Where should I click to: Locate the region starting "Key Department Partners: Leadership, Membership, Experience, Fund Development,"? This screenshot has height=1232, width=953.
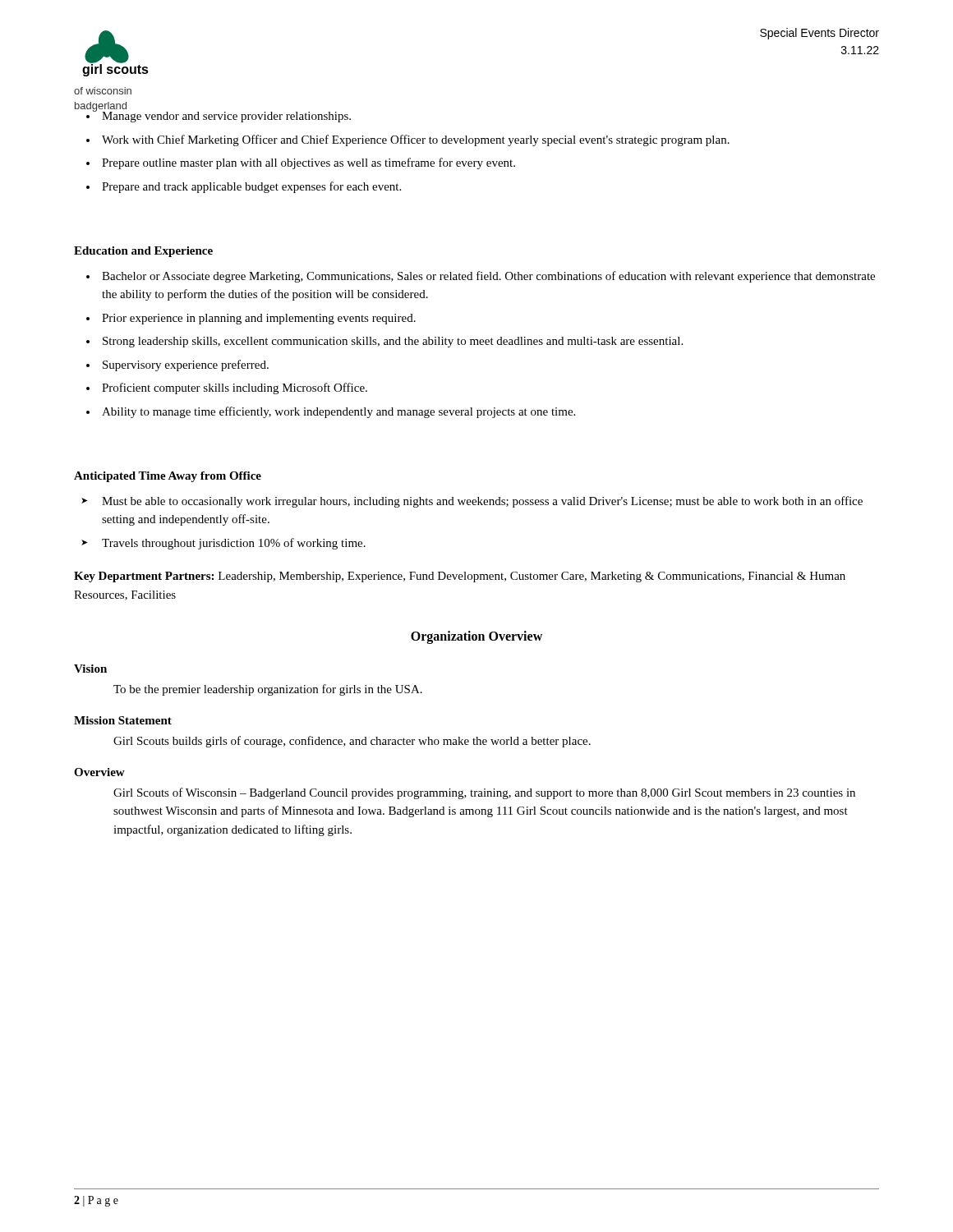(460, 585)
